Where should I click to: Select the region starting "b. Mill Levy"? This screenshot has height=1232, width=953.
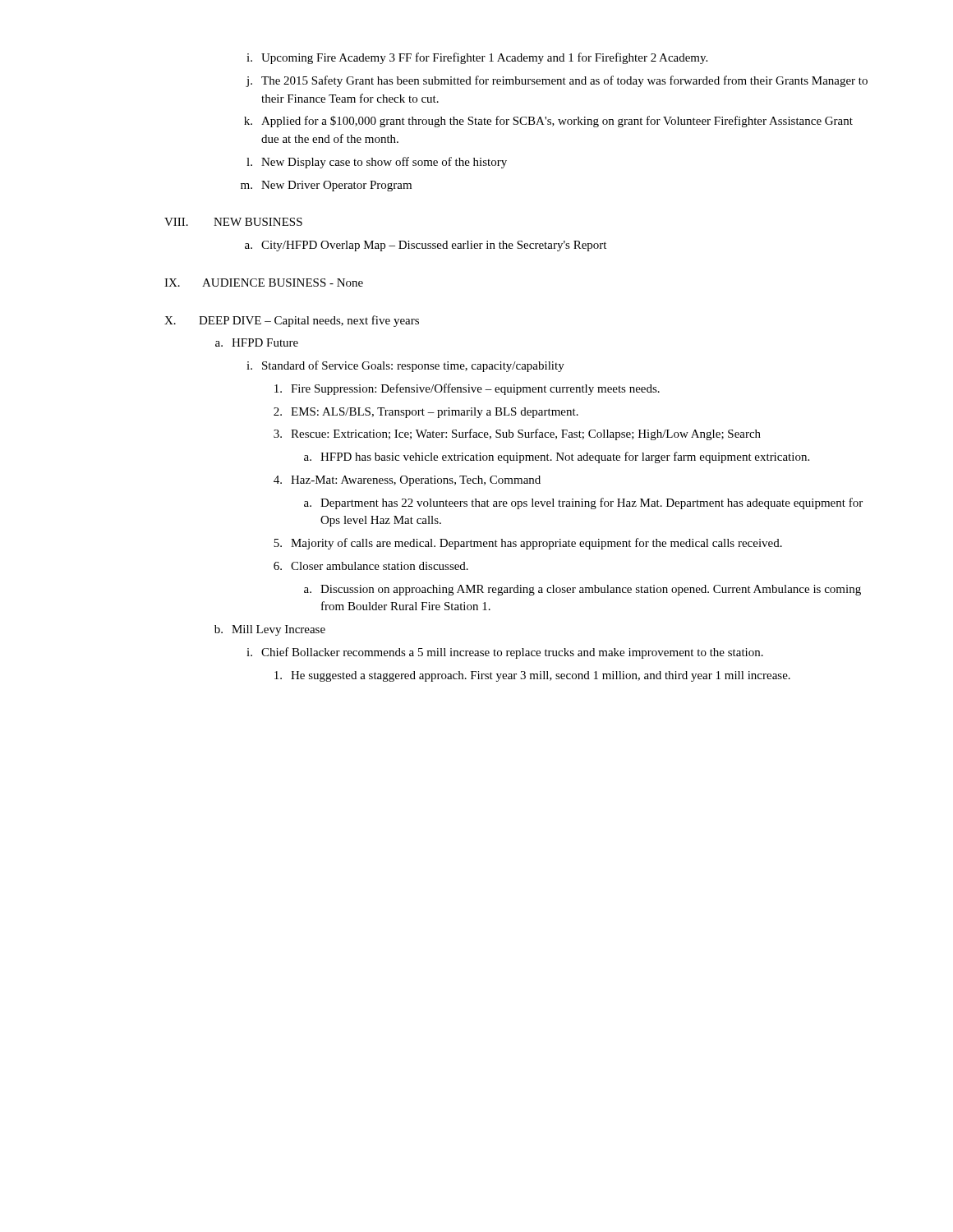coord(270,630)
